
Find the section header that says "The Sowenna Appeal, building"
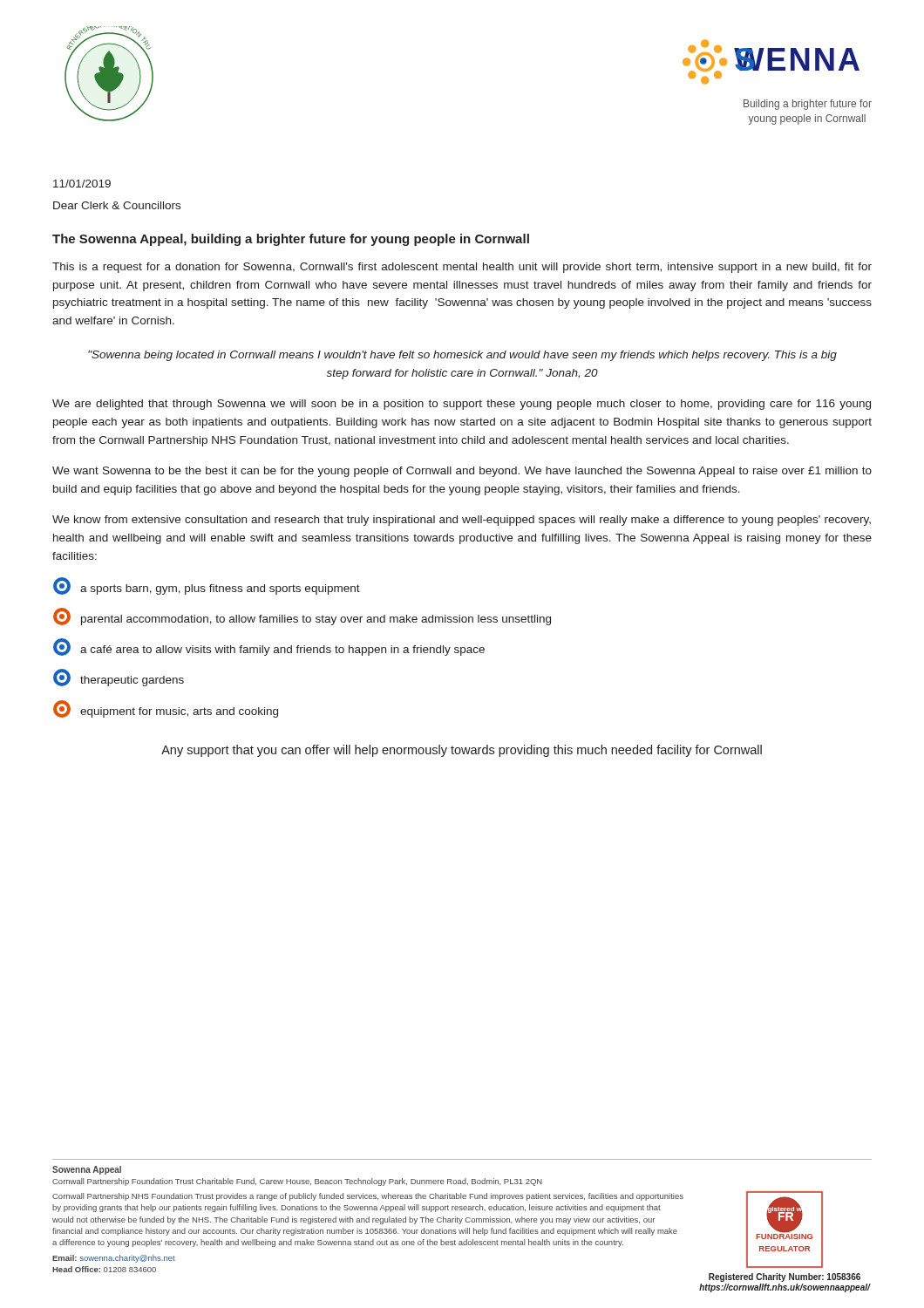click(291, 238)
